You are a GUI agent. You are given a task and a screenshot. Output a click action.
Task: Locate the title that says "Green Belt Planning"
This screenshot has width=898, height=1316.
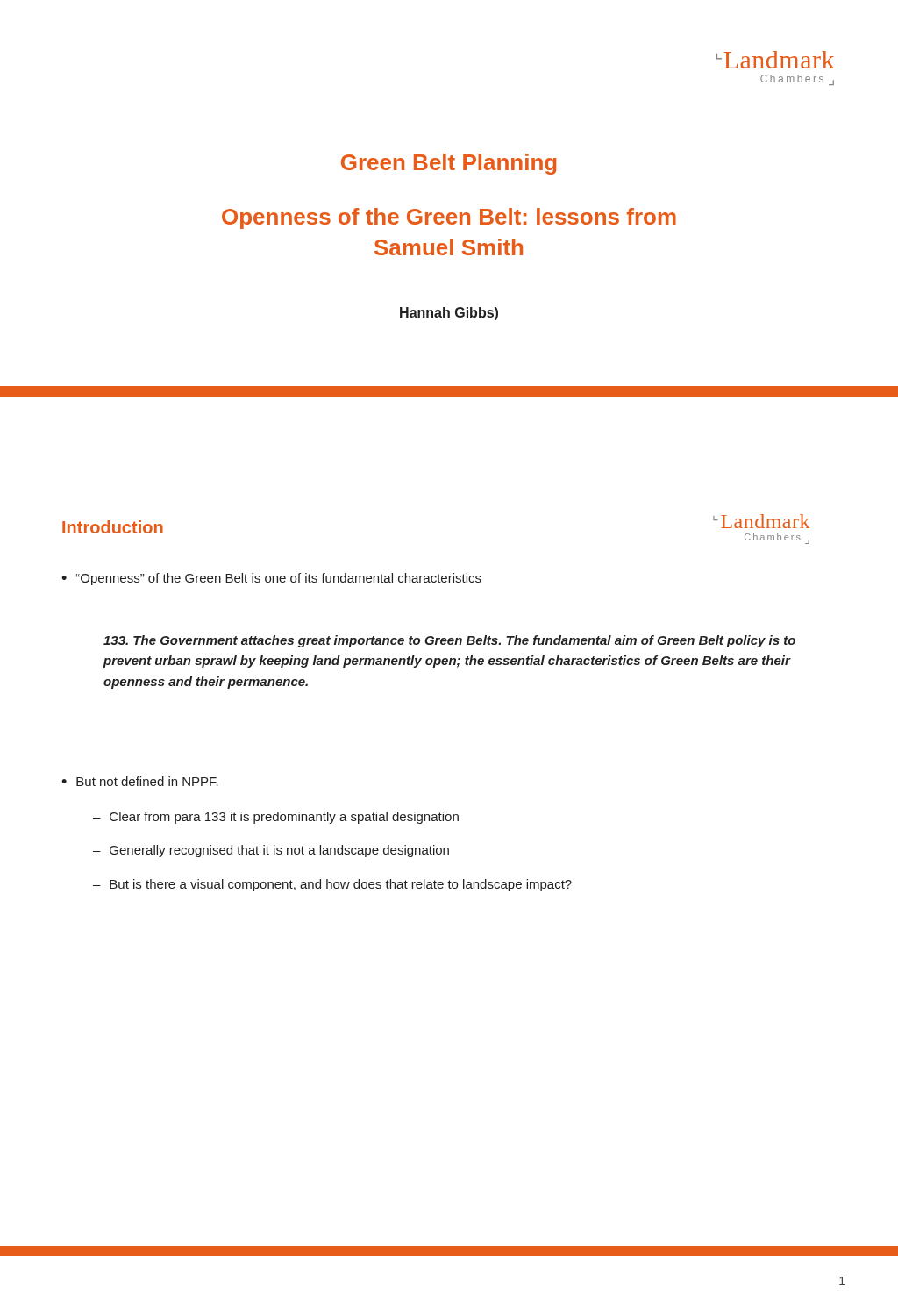[449, 162]
